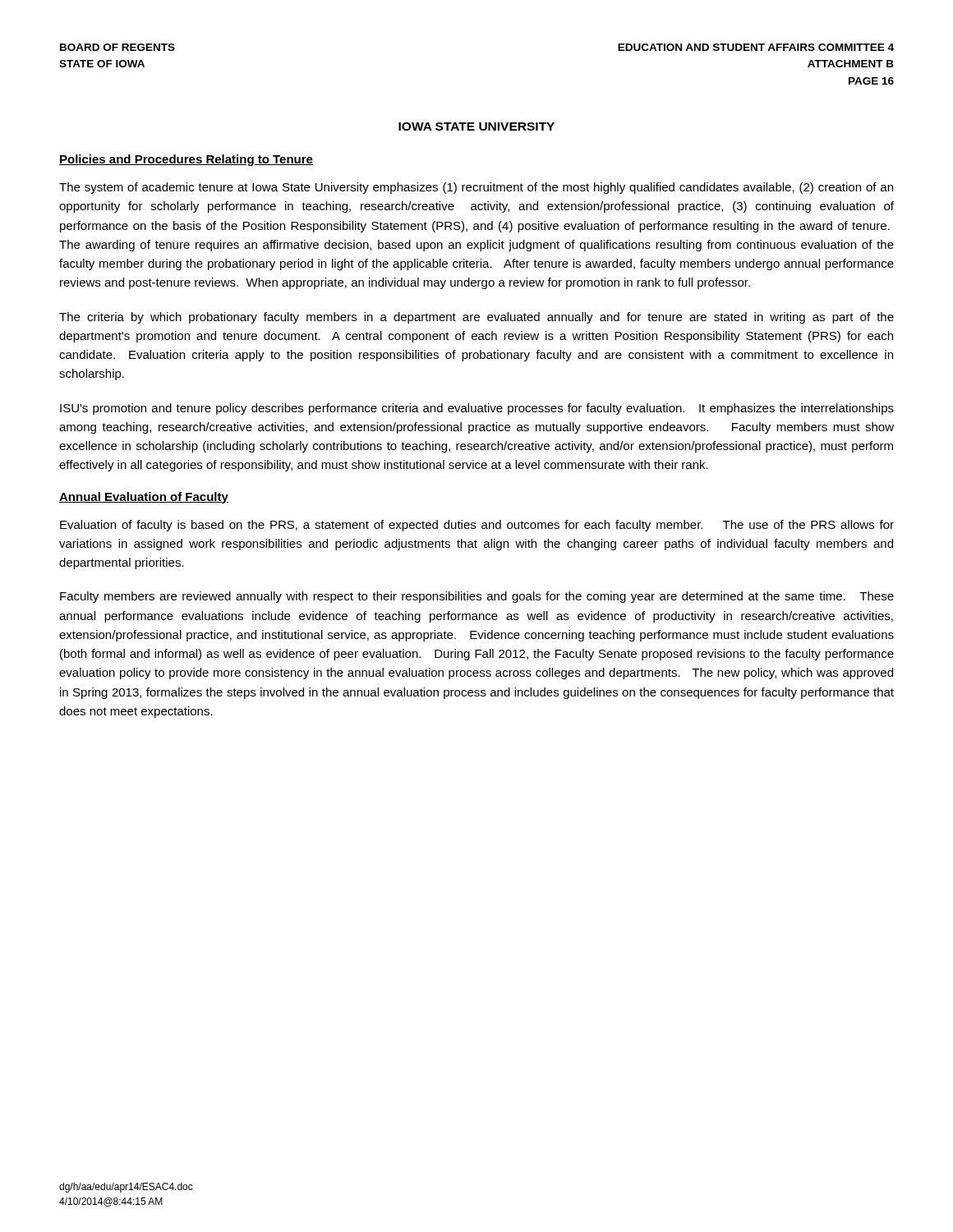953x1232 pixels.
Task: Locate the text "IOWA STATE UNIVERSITY"
Action: 476,126
